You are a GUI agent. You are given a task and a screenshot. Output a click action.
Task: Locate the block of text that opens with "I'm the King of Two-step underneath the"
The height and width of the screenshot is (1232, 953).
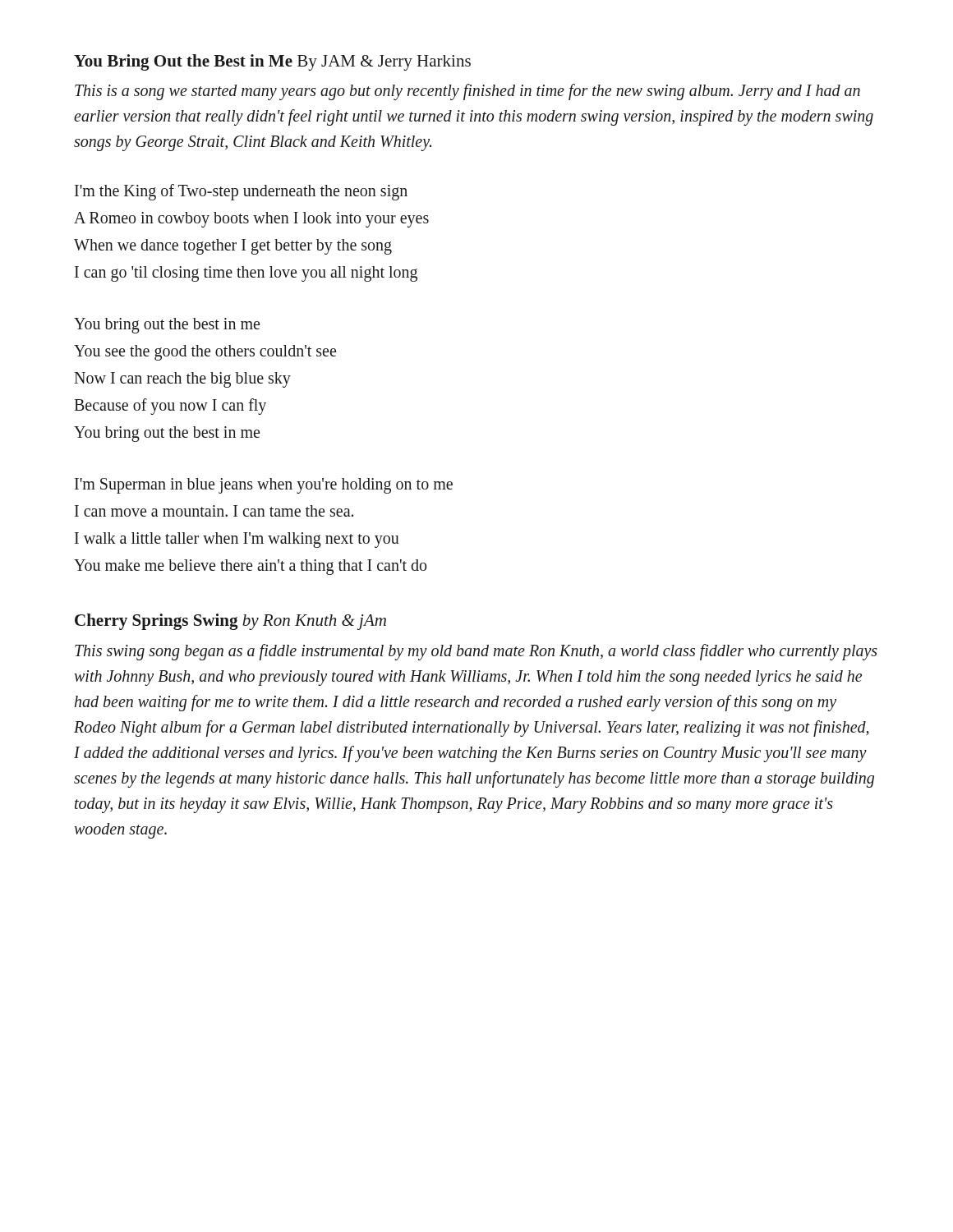pyautogui.click(x=241, y=192)
